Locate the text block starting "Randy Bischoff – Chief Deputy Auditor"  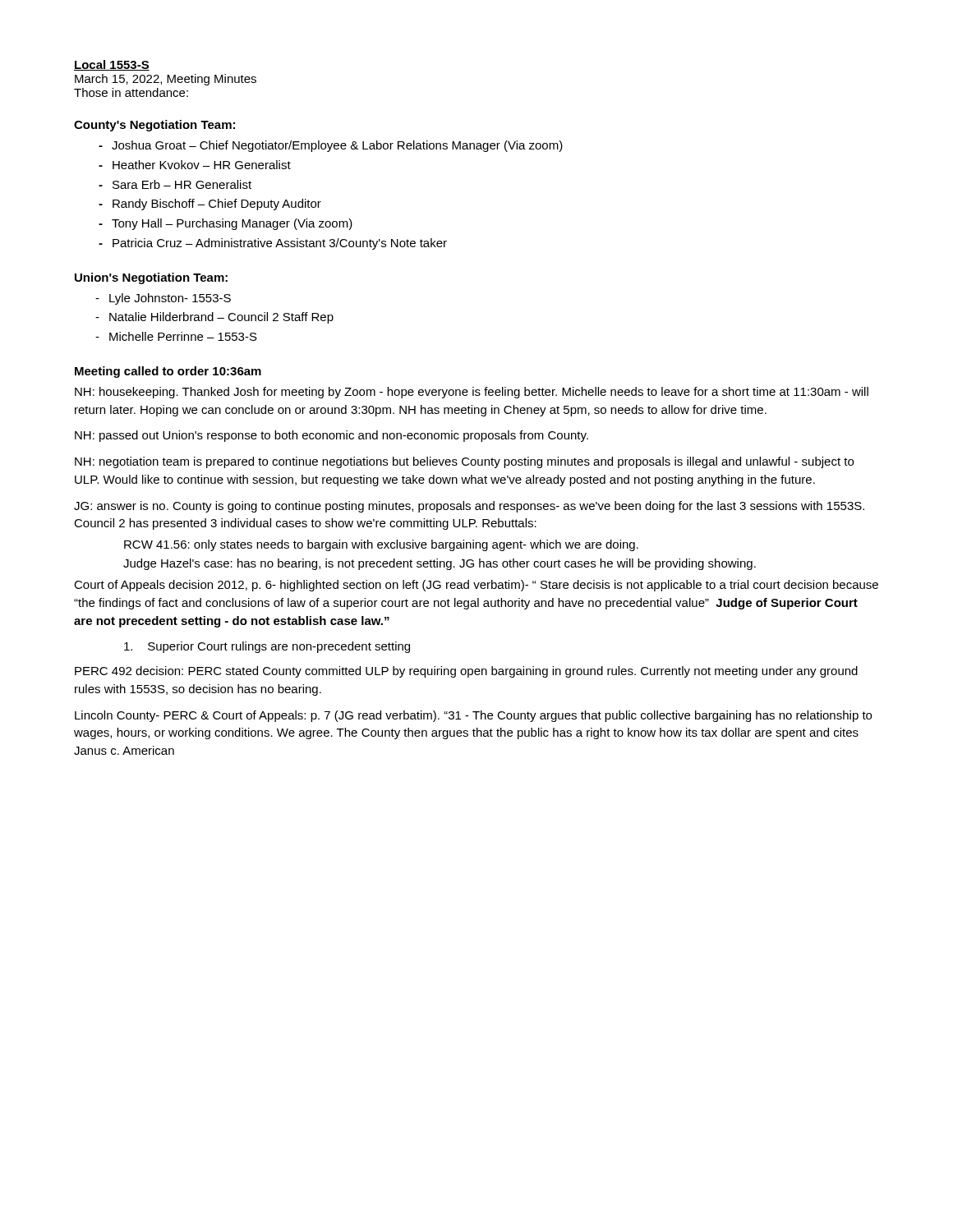point(216,203)
